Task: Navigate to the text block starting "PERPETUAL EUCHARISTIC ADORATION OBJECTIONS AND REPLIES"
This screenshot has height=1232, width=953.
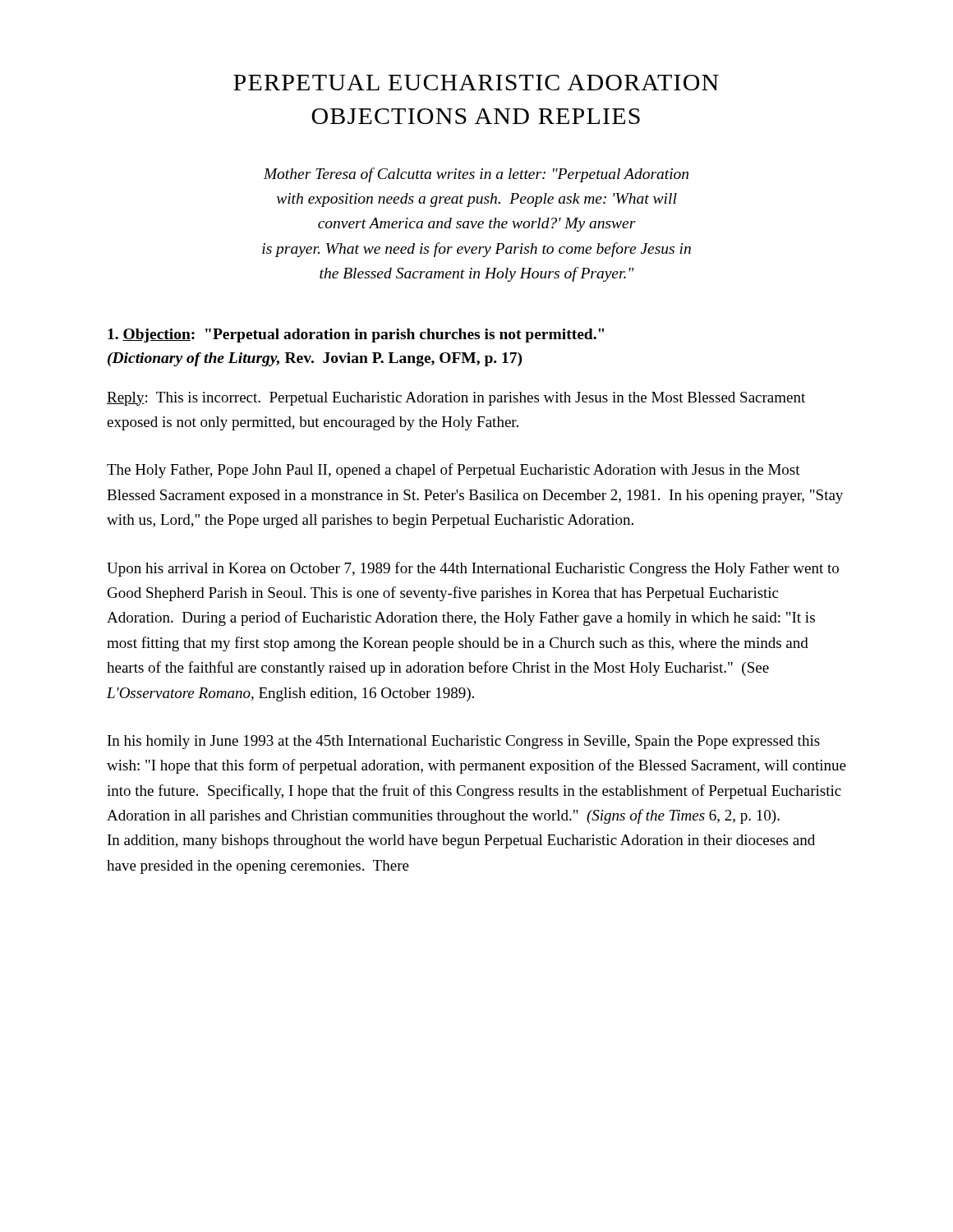Action: pyautogui.click(x=476, y=98)
